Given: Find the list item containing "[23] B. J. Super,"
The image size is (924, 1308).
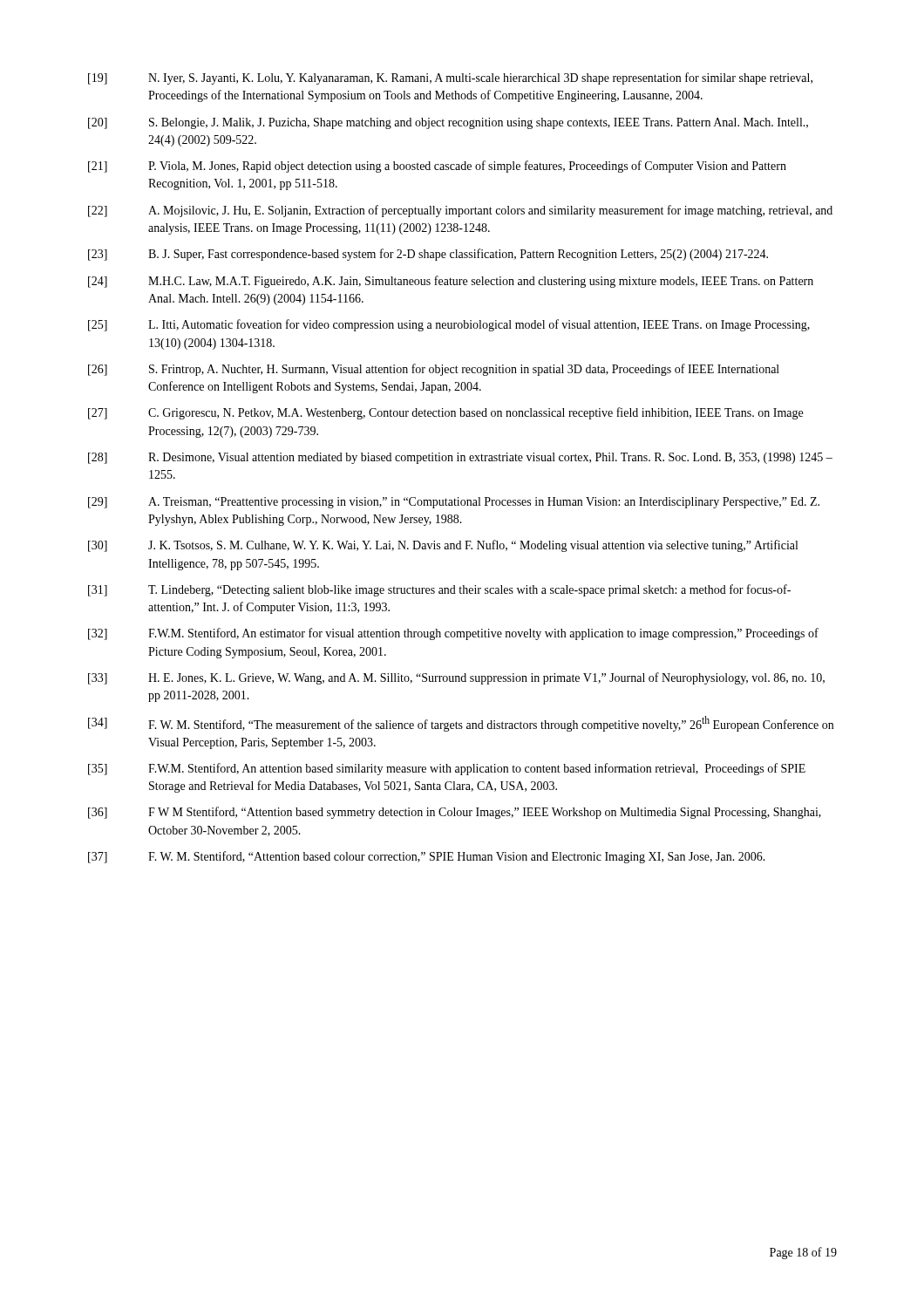Looking at the screenshot, I should pos(462,255).
